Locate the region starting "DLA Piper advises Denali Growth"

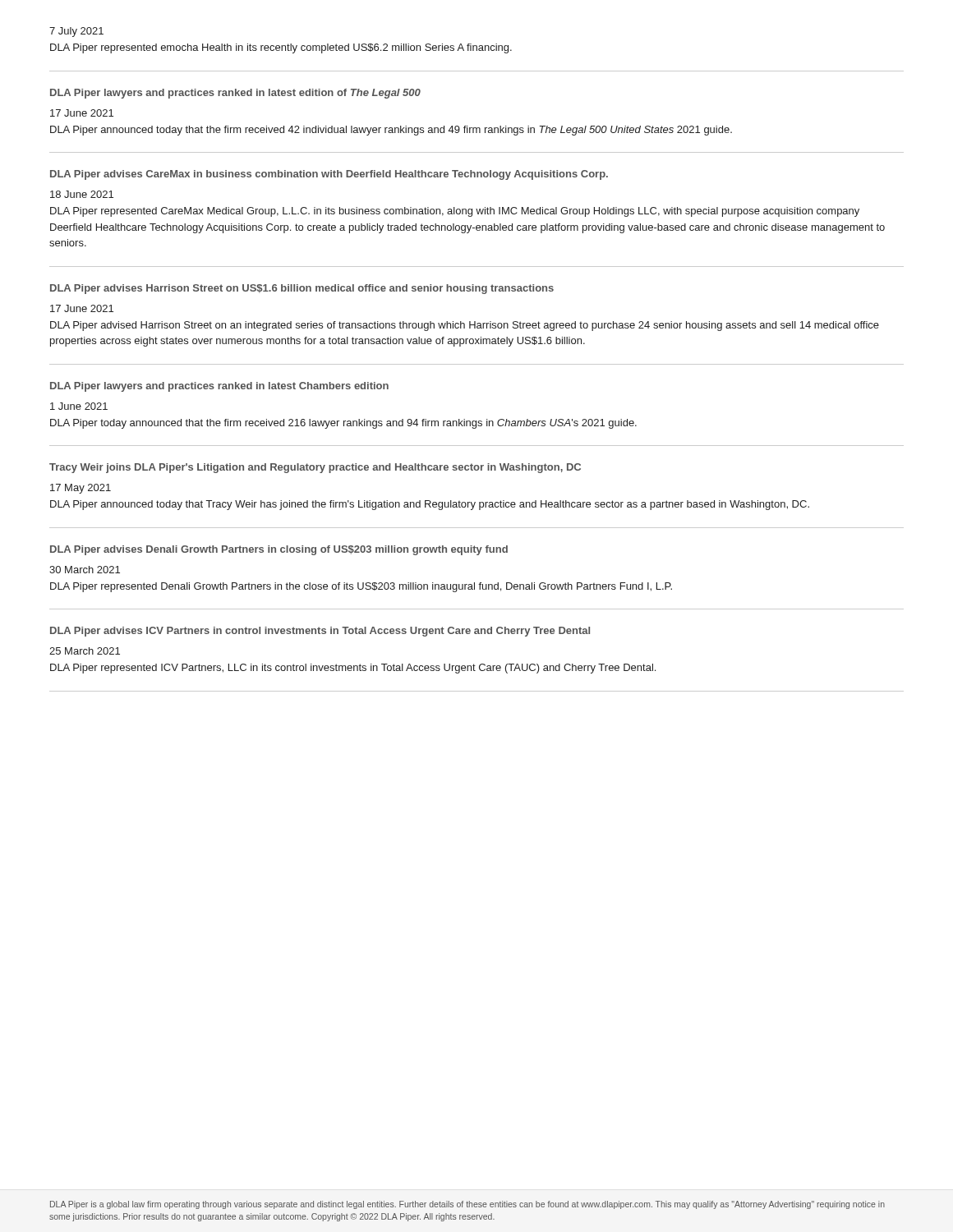pos(476,549)
